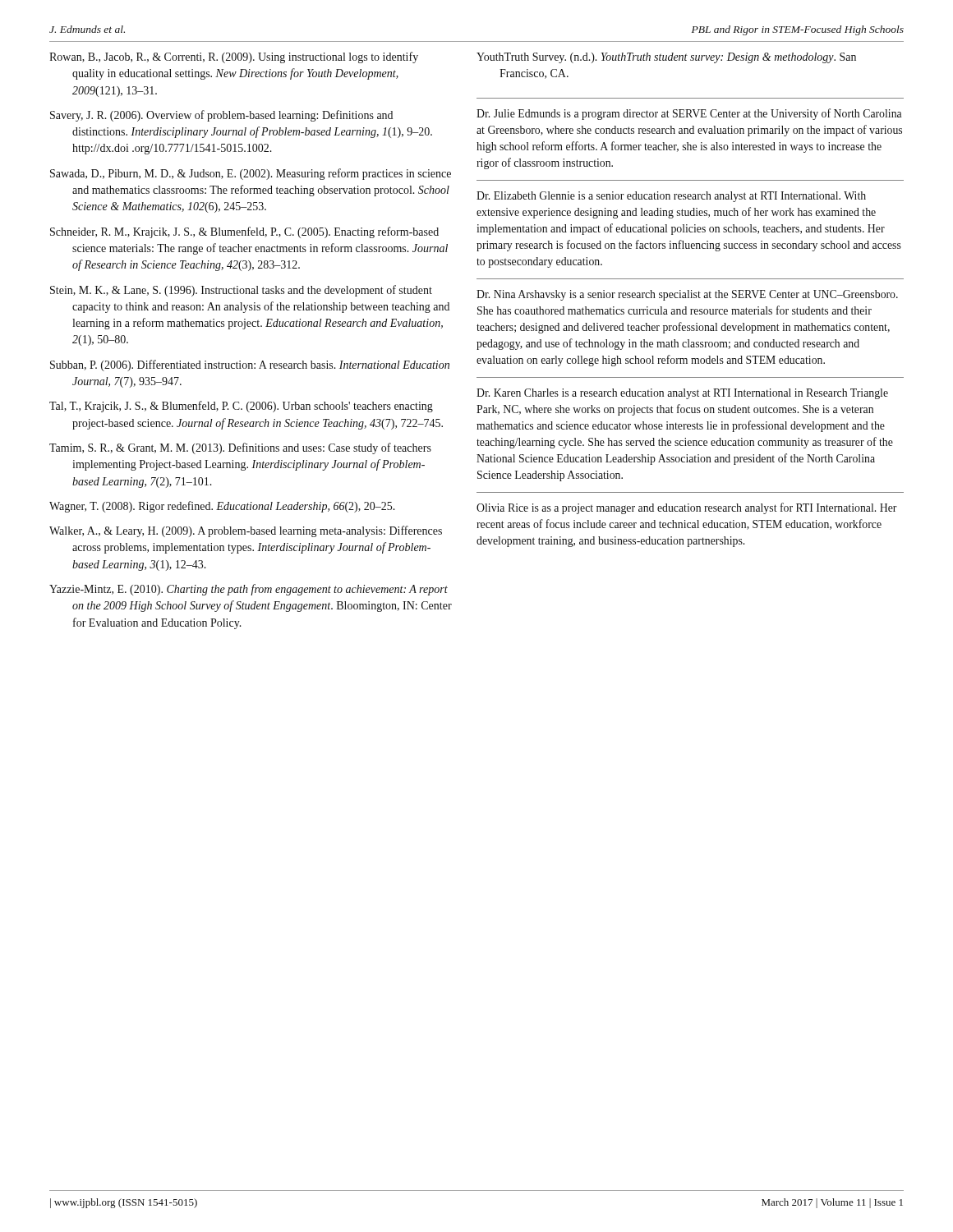The image size is (953, 1232).
Task: Click the passage that begins "Walker, A., & Leary,"
Action: (x=246, y=548)
